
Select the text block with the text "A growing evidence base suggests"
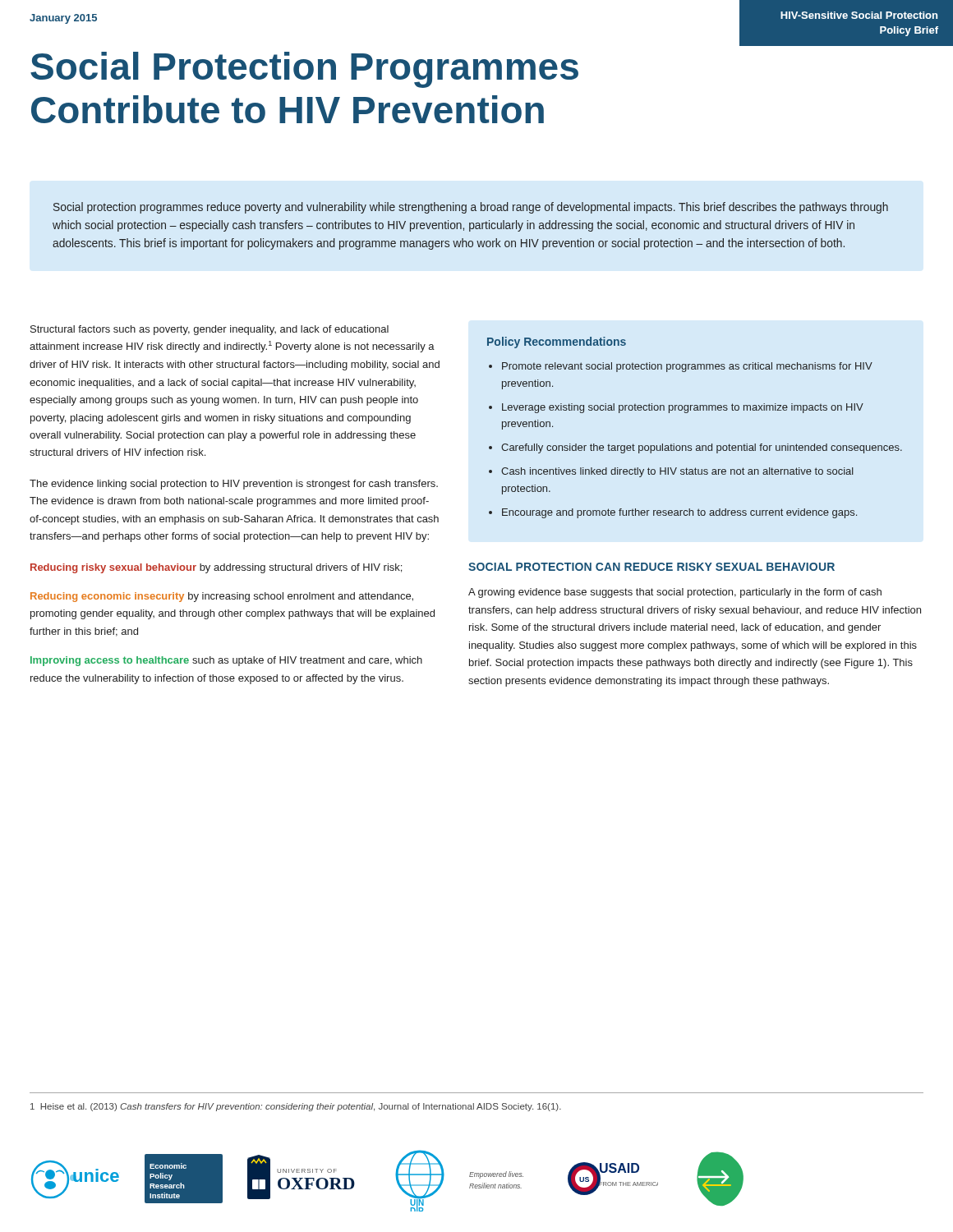pos(695,636)
